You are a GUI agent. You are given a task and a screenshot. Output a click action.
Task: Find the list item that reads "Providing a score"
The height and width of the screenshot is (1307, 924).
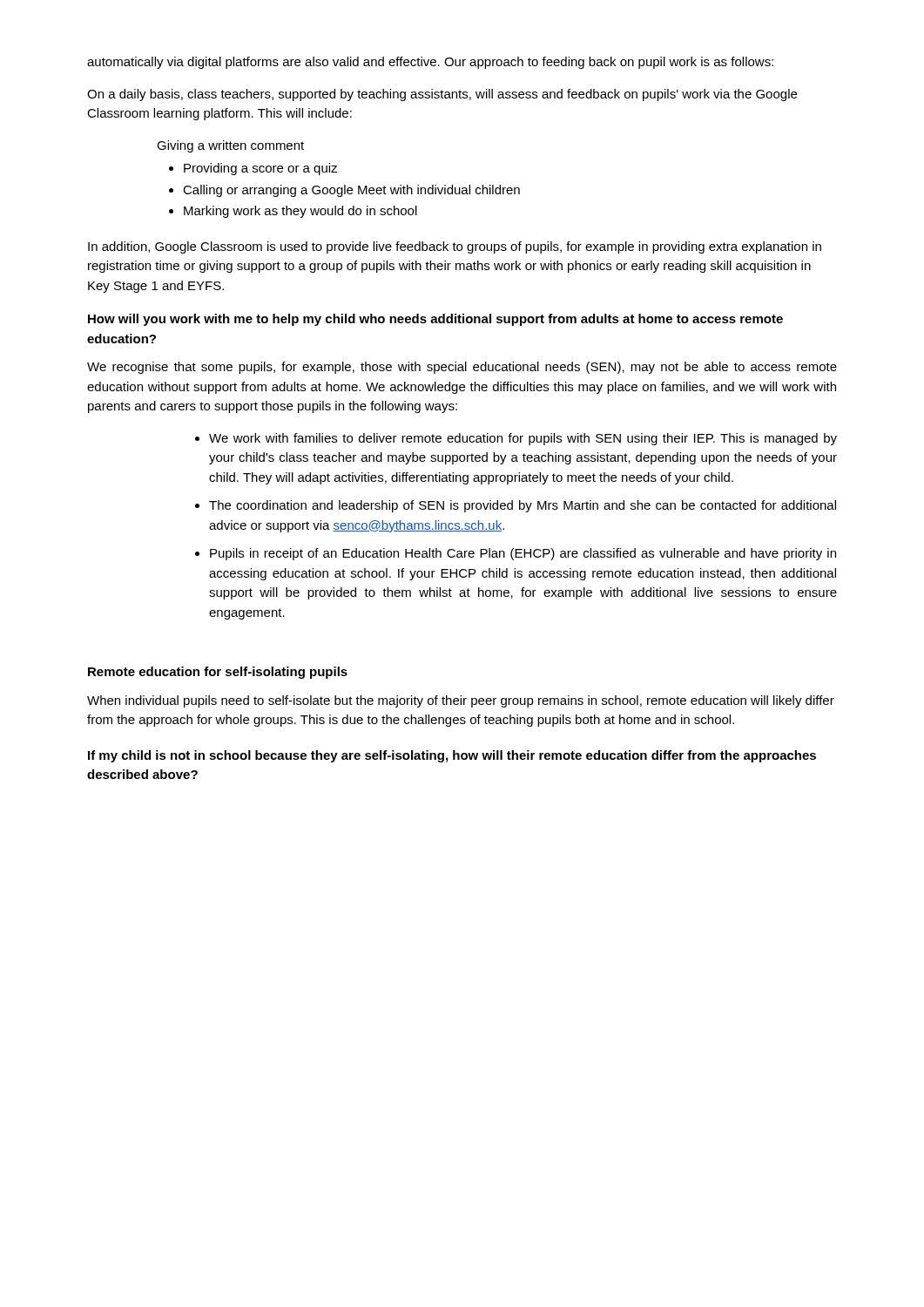(260, 168)
